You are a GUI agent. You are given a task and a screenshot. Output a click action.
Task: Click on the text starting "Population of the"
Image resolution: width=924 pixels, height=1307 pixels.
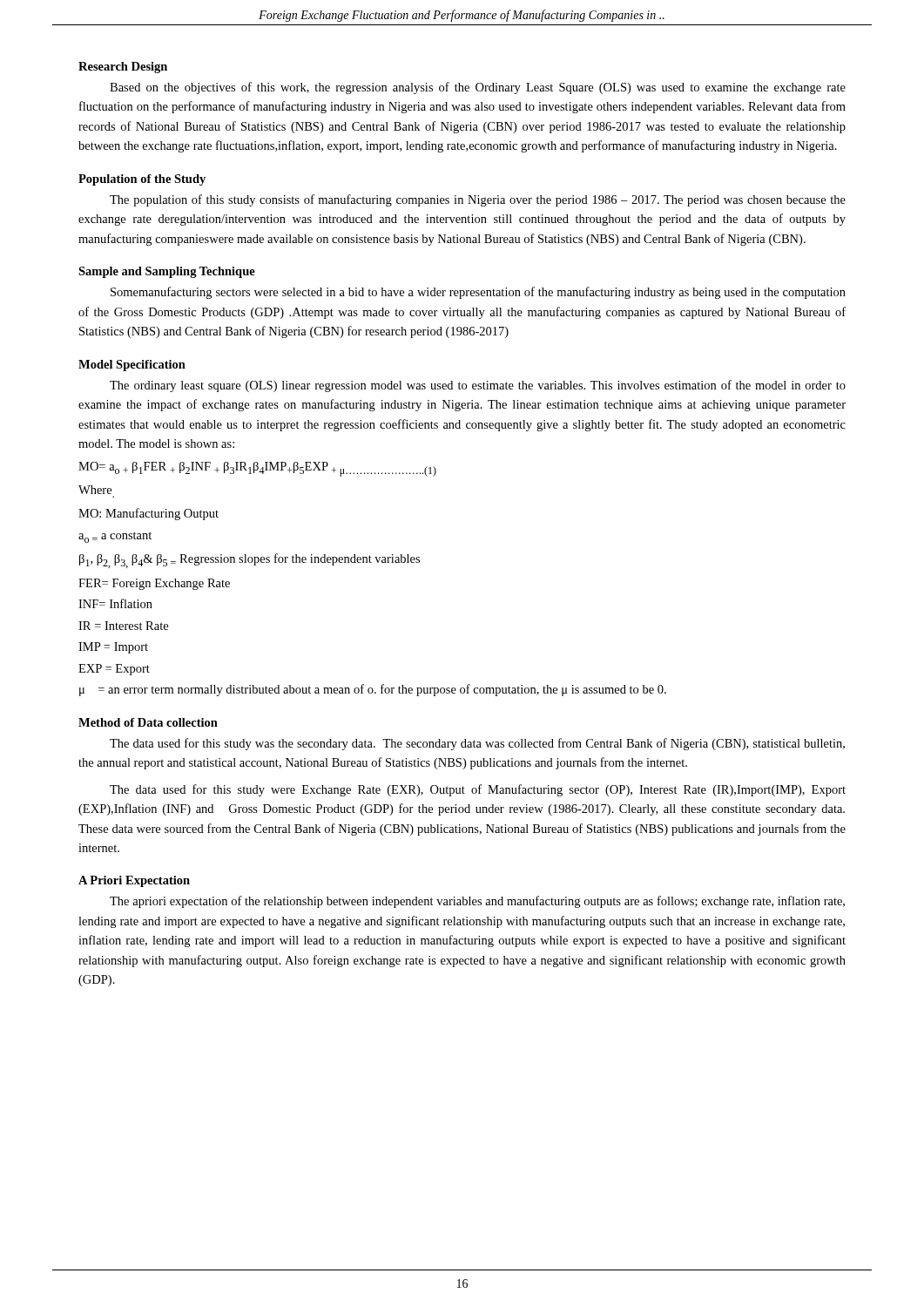point(142,178)
